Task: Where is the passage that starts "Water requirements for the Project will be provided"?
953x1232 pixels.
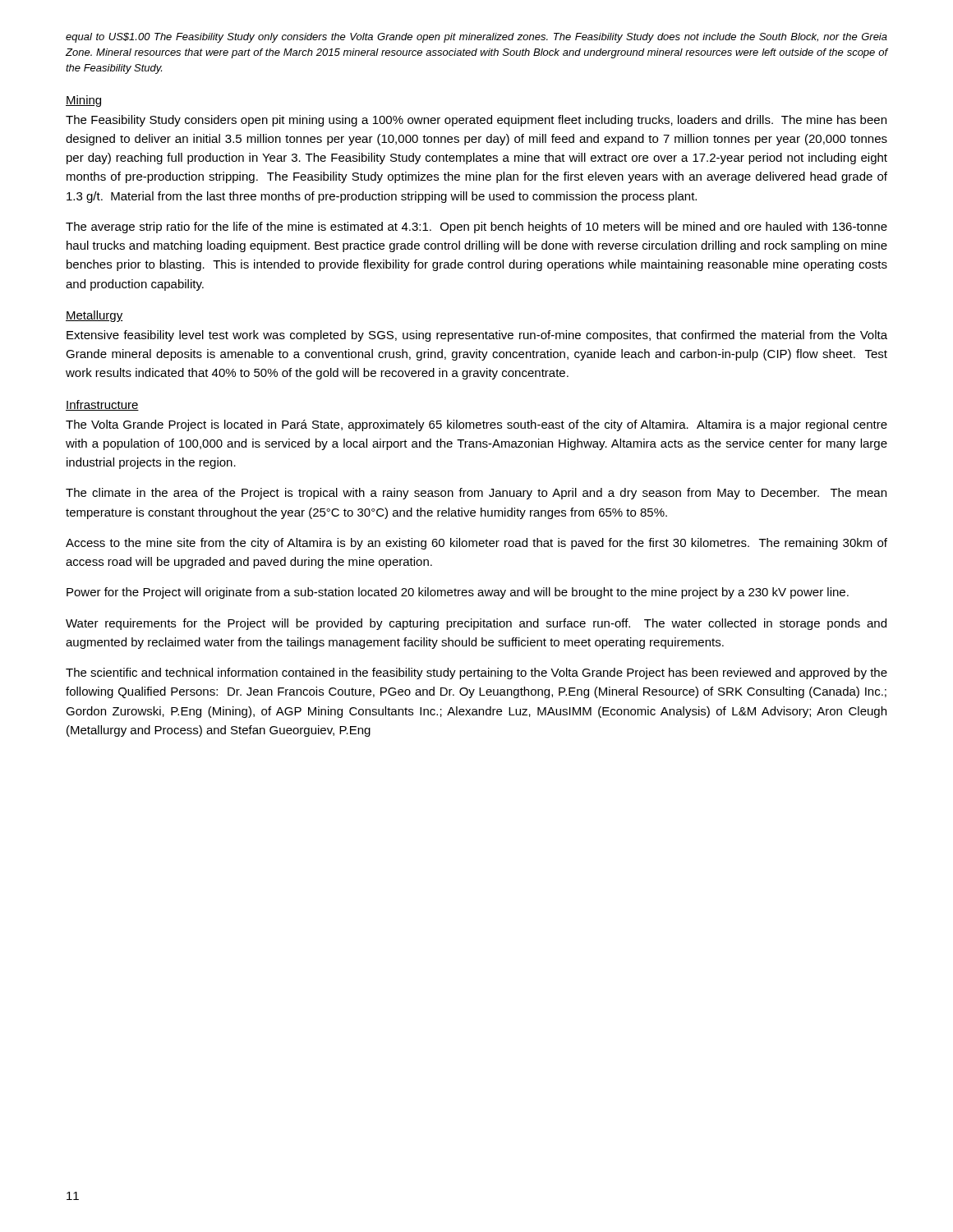Action: click(x=476, y=632)
